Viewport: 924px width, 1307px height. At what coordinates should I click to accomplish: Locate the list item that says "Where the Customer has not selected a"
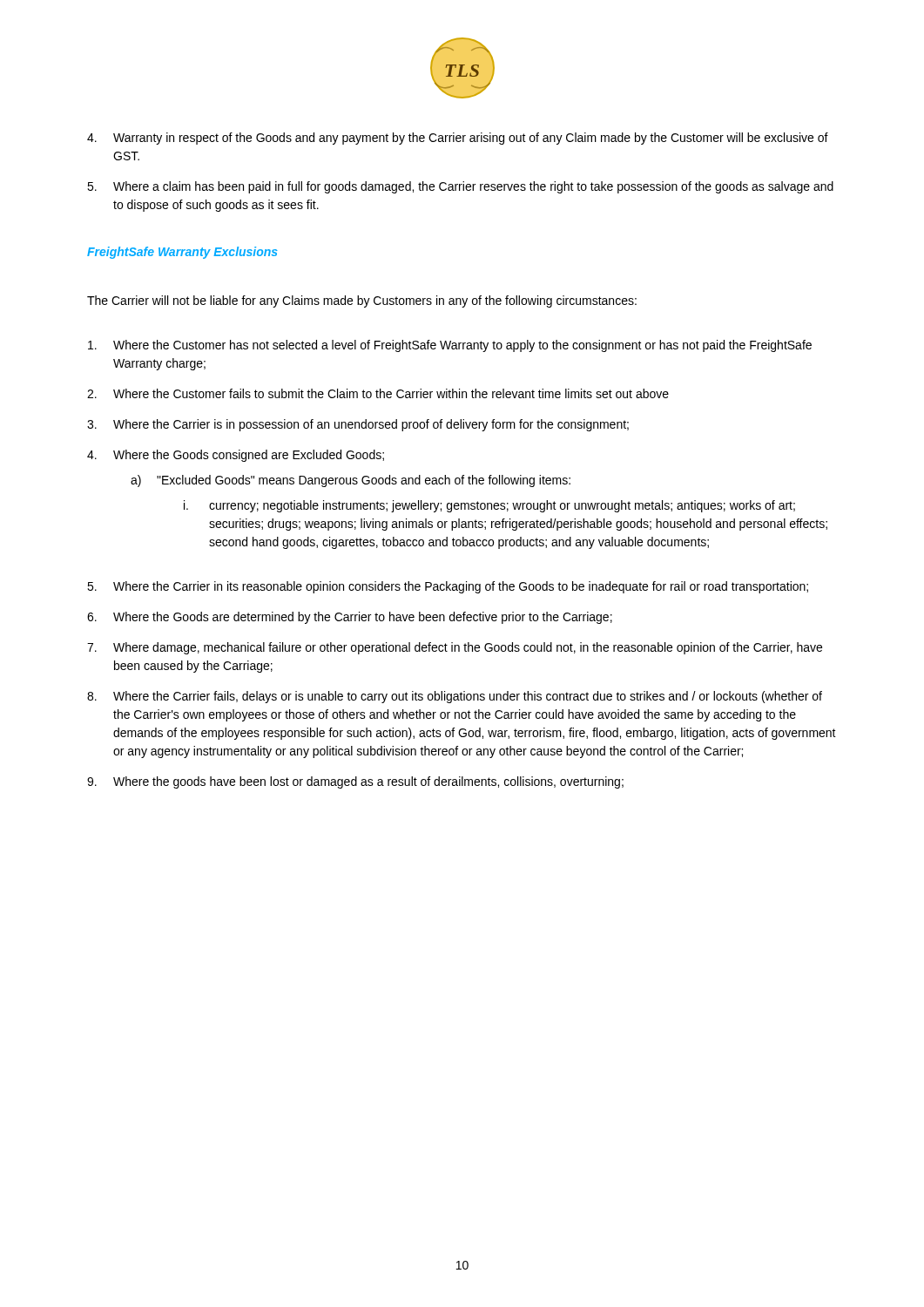462,355
